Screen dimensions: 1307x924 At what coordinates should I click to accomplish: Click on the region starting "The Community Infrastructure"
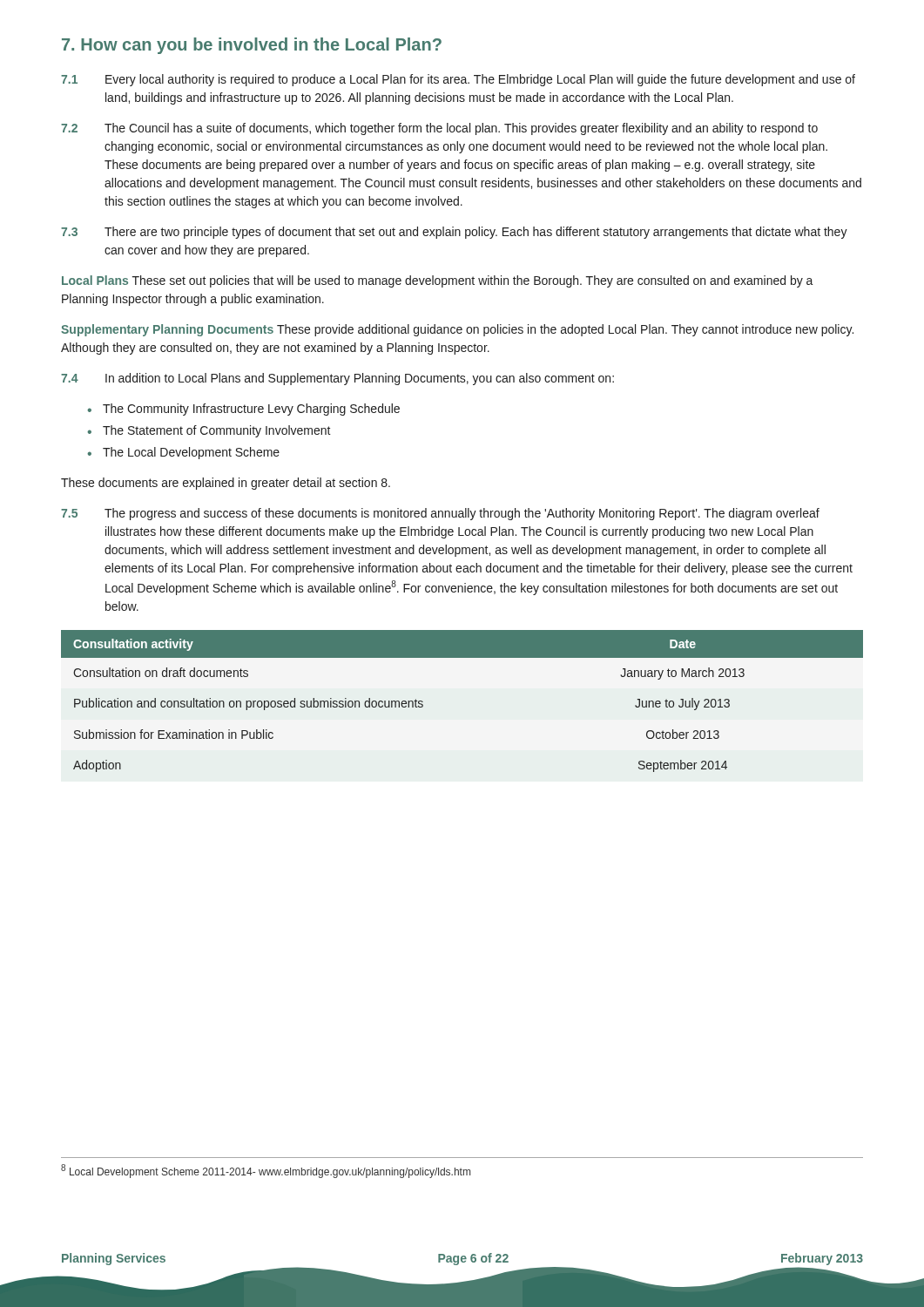pos(252,409)
